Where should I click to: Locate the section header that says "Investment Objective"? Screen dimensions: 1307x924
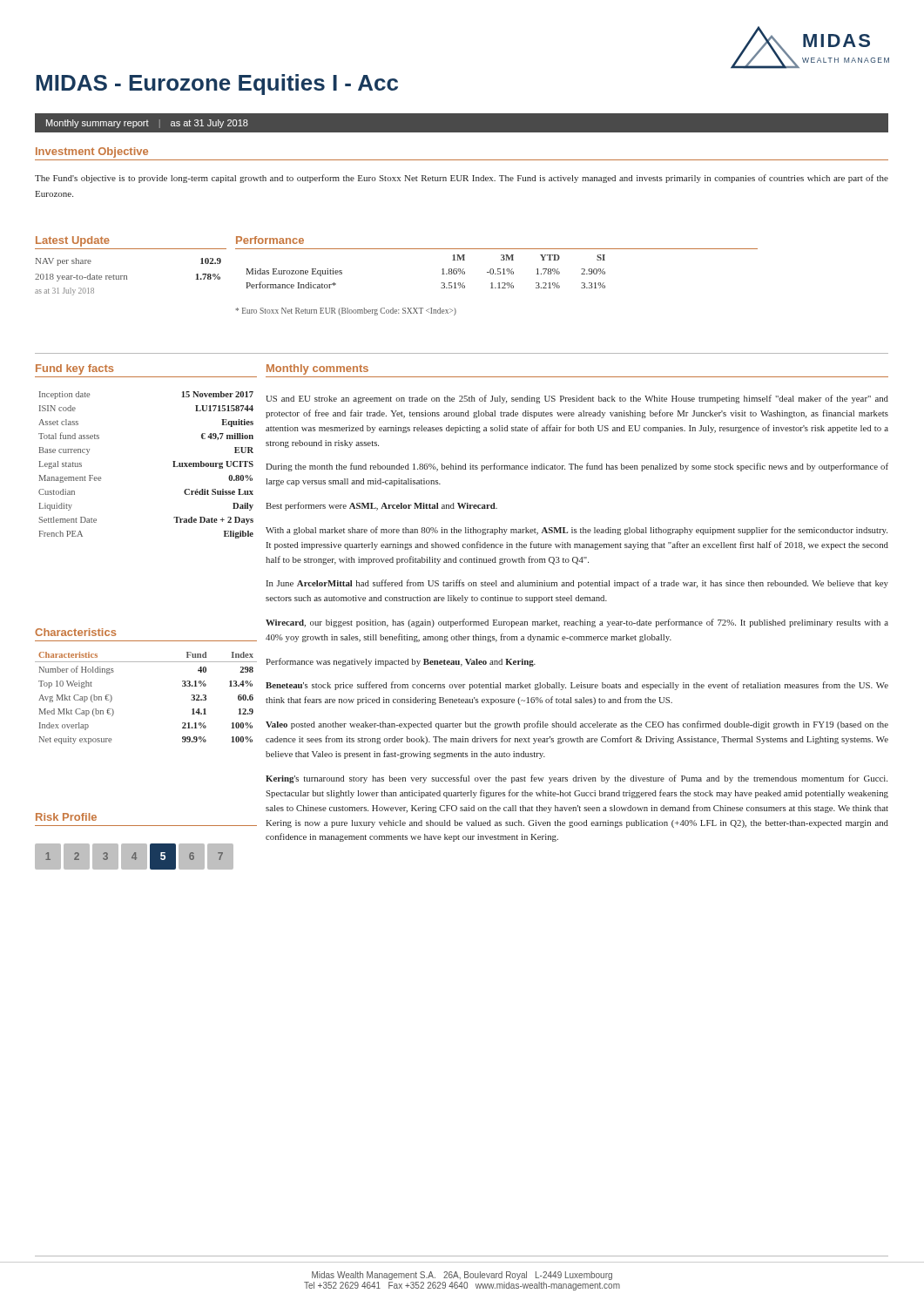462,153
